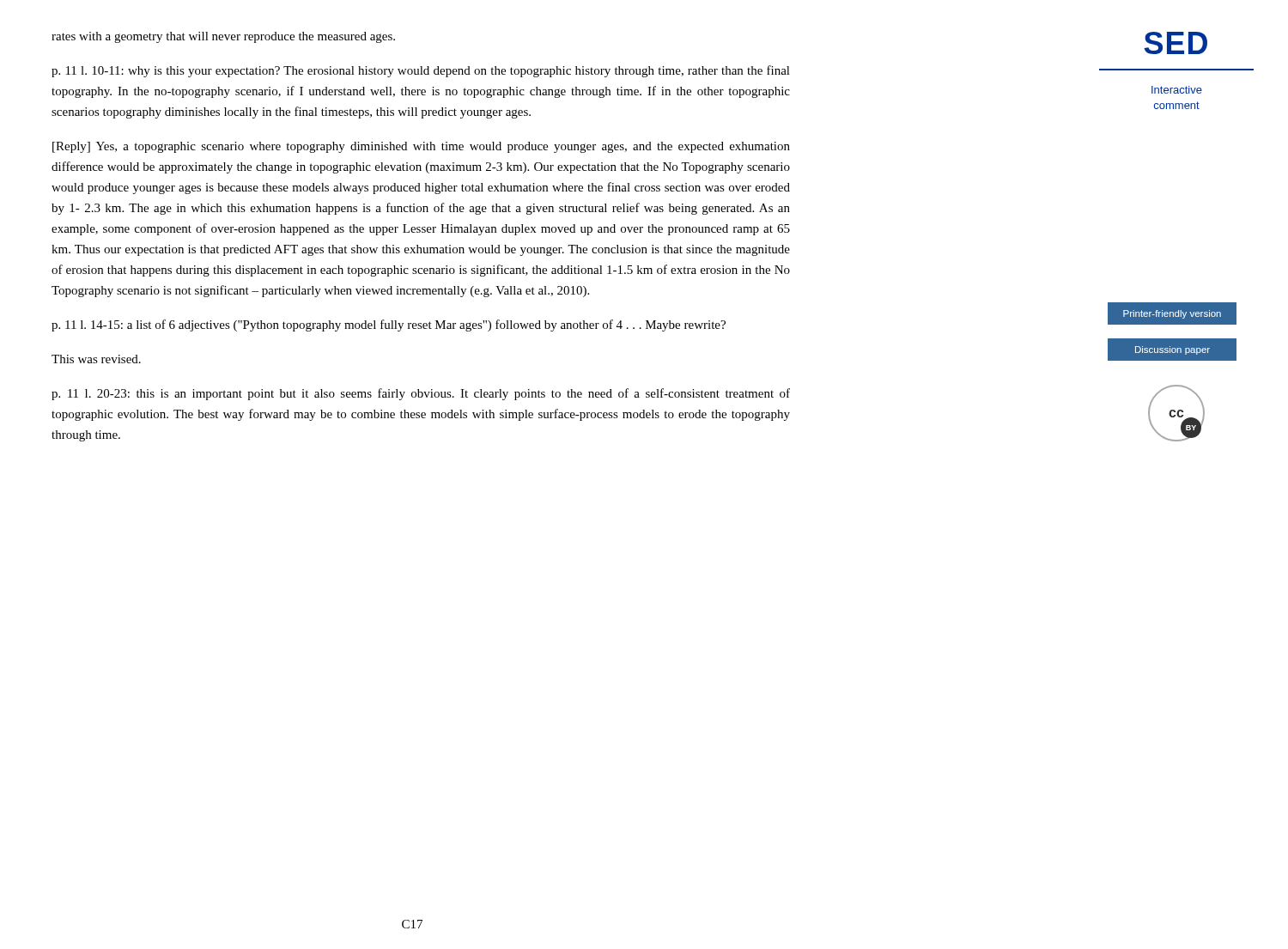Point to the text starting "This was revised."
The width and height of the screenshot is (1288, 949).
coord(96,359)
